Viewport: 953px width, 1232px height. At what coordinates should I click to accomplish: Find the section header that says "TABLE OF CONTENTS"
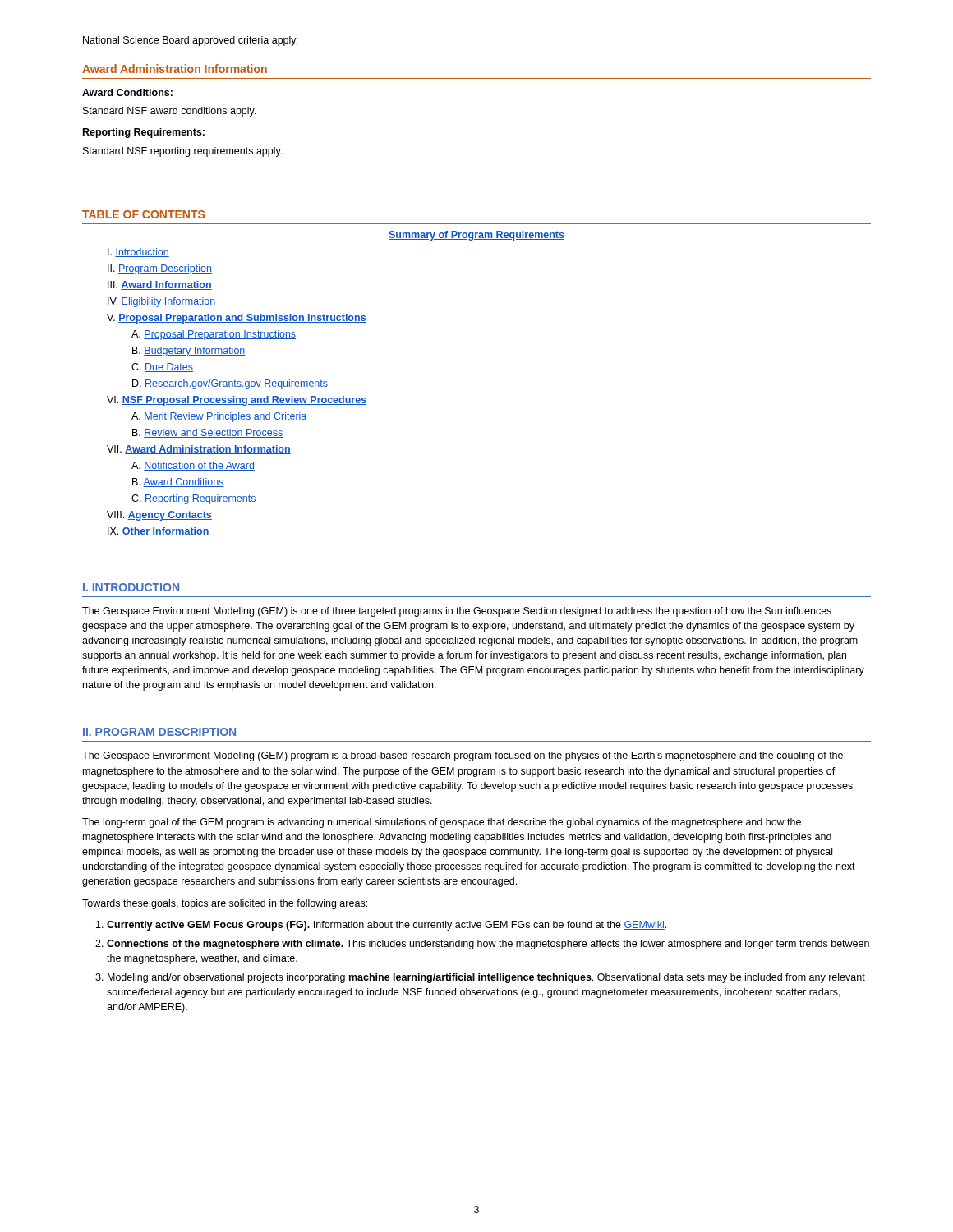(144, 214)
